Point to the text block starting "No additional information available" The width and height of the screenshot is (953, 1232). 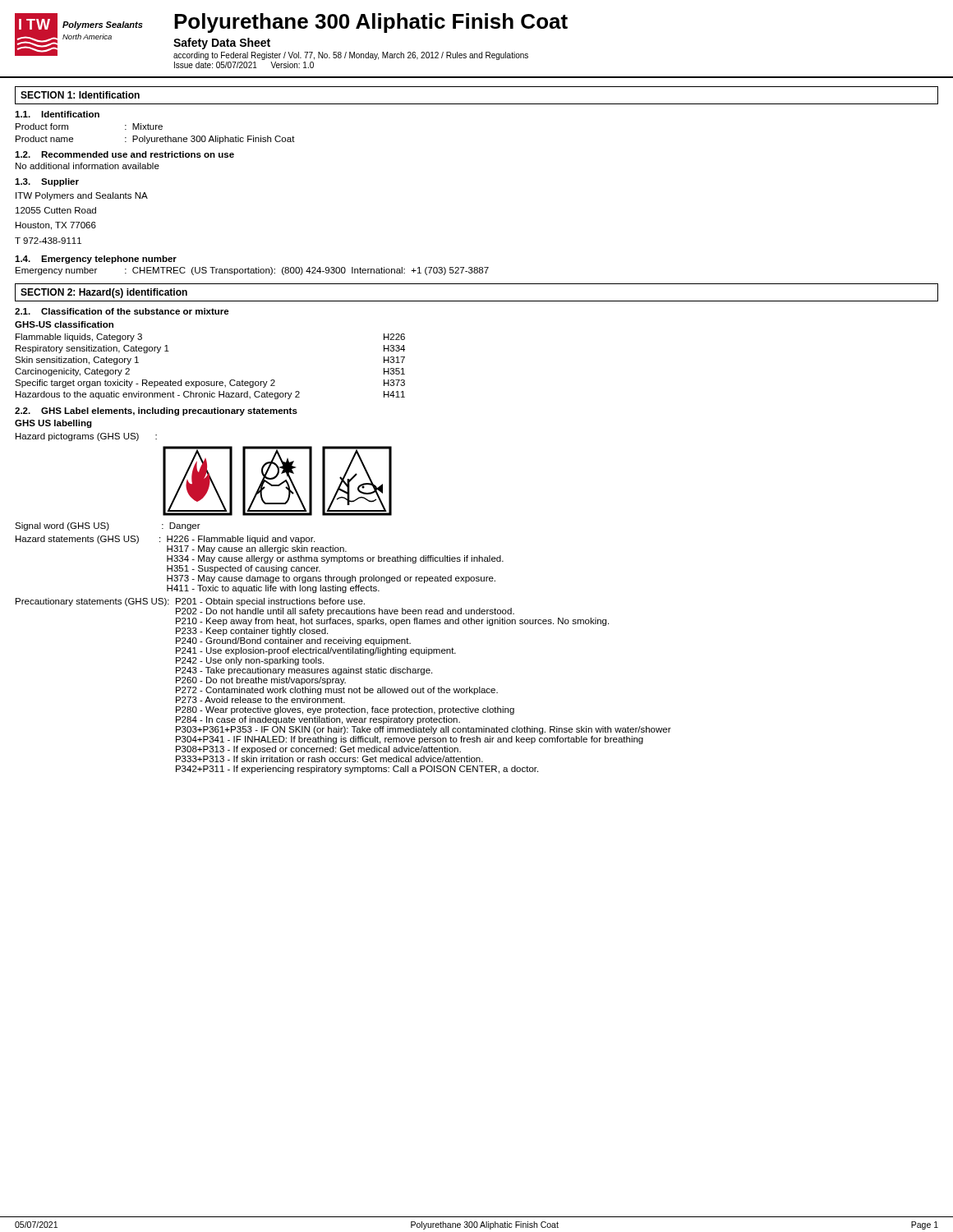click(87, 166)
